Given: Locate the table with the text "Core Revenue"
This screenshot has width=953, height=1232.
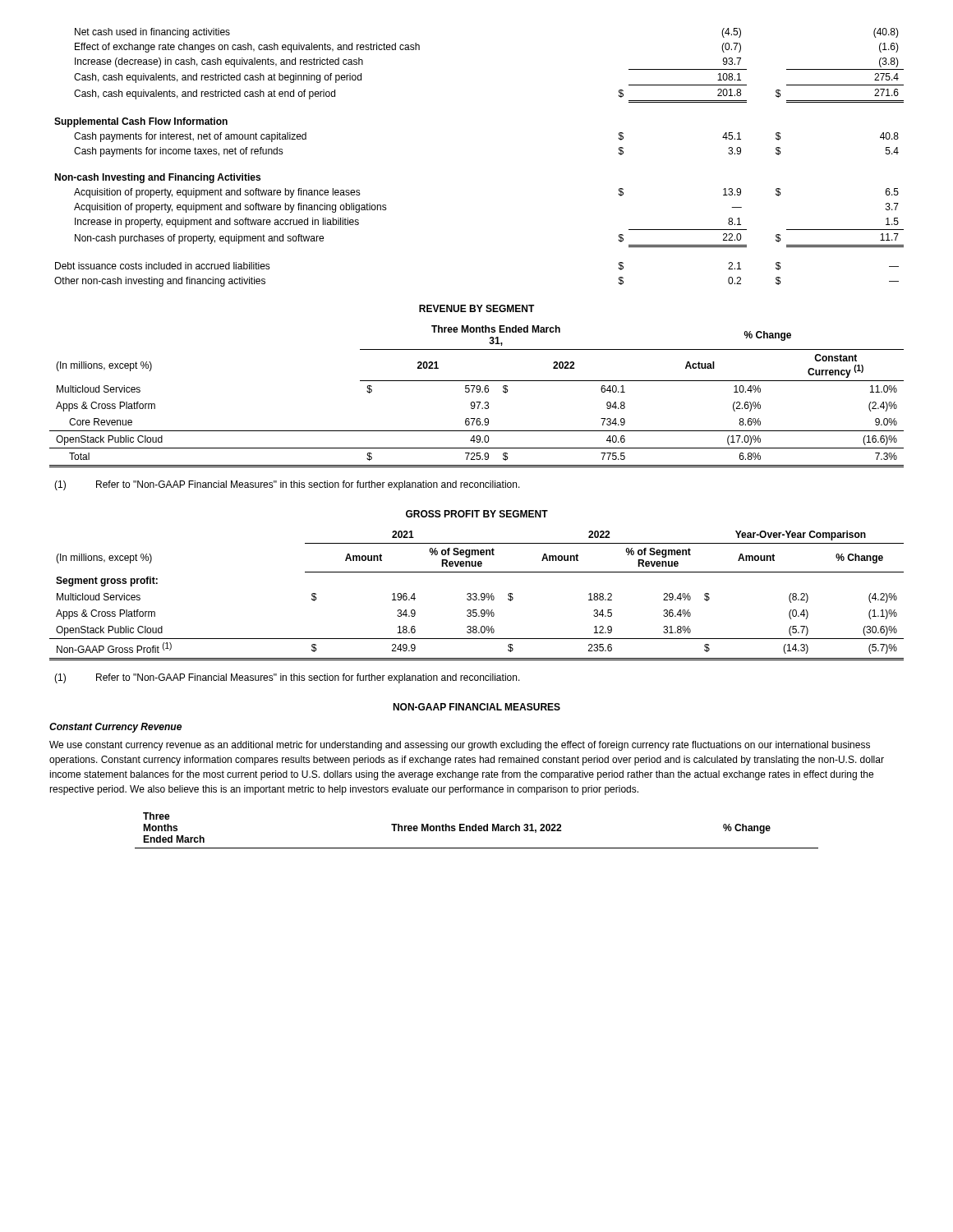Looking at the screenshot, I should pyautogui.click(x=476, y=394).
